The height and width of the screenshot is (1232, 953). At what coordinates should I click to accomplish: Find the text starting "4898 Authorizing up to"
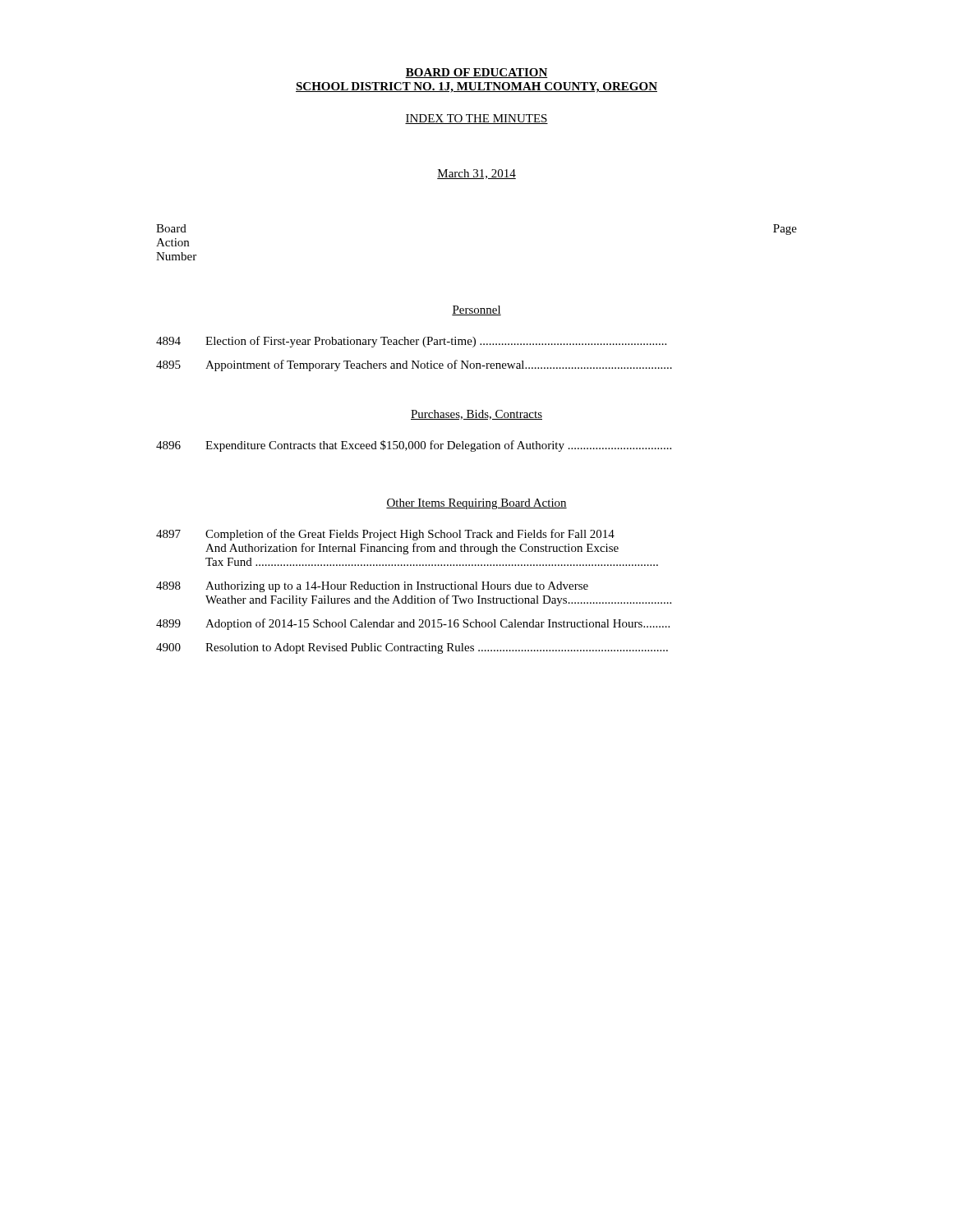tap(476, 593)
